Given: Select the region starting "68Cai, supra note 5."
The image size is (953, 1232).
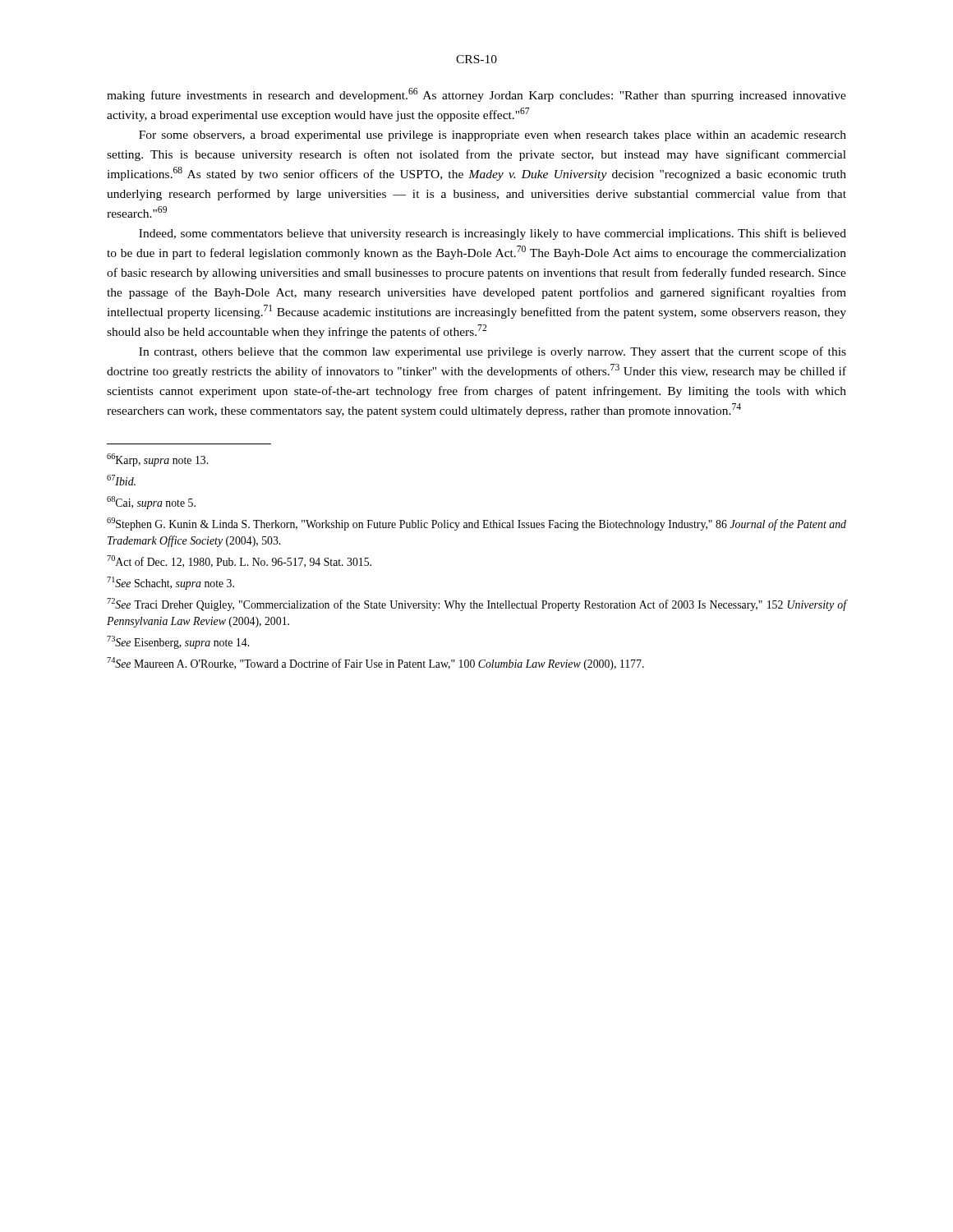Looking at the screenshot, I should point(152,502).
